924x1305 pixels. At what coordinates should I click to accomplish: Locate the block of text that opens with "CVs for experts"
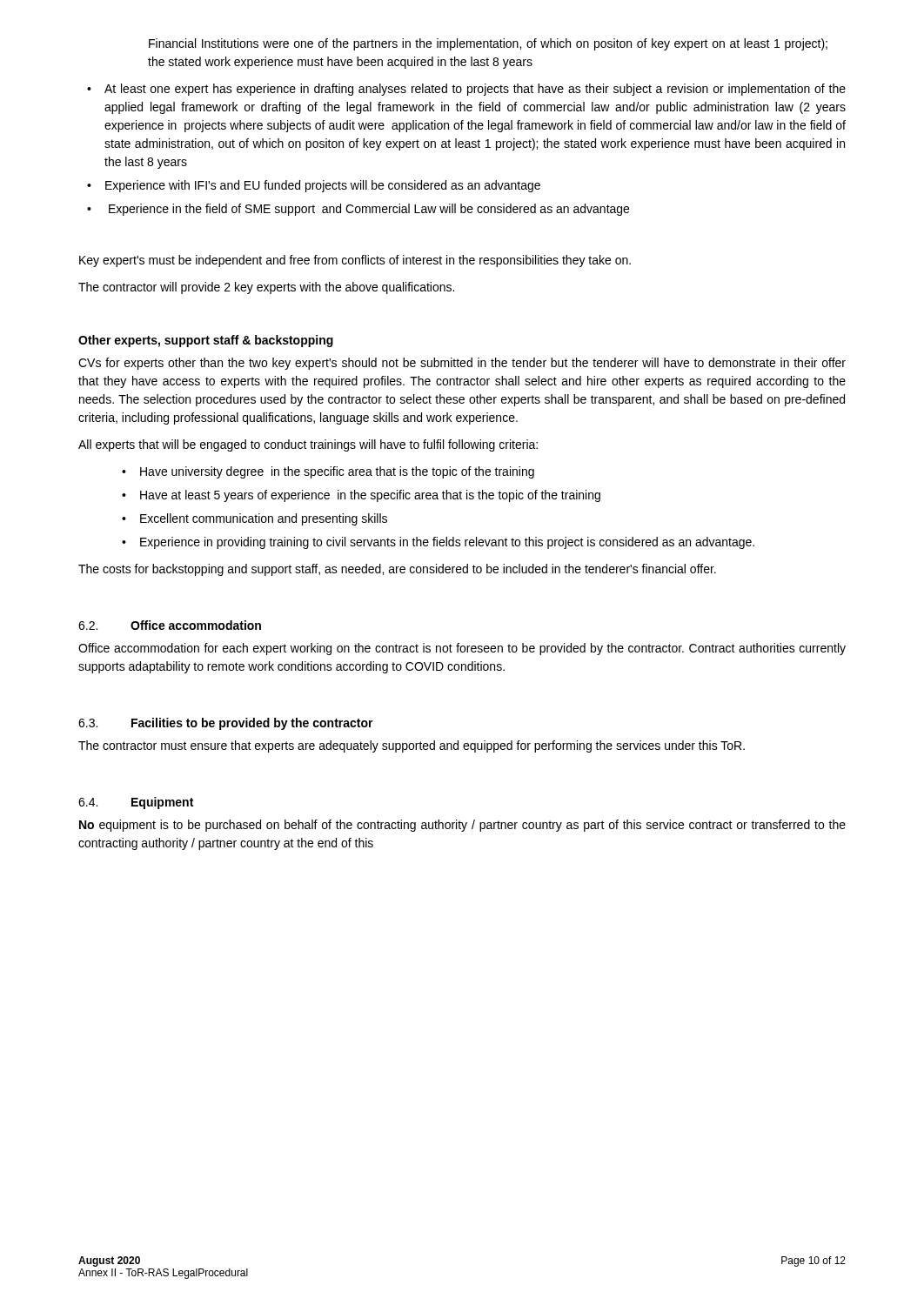(462, 391)
